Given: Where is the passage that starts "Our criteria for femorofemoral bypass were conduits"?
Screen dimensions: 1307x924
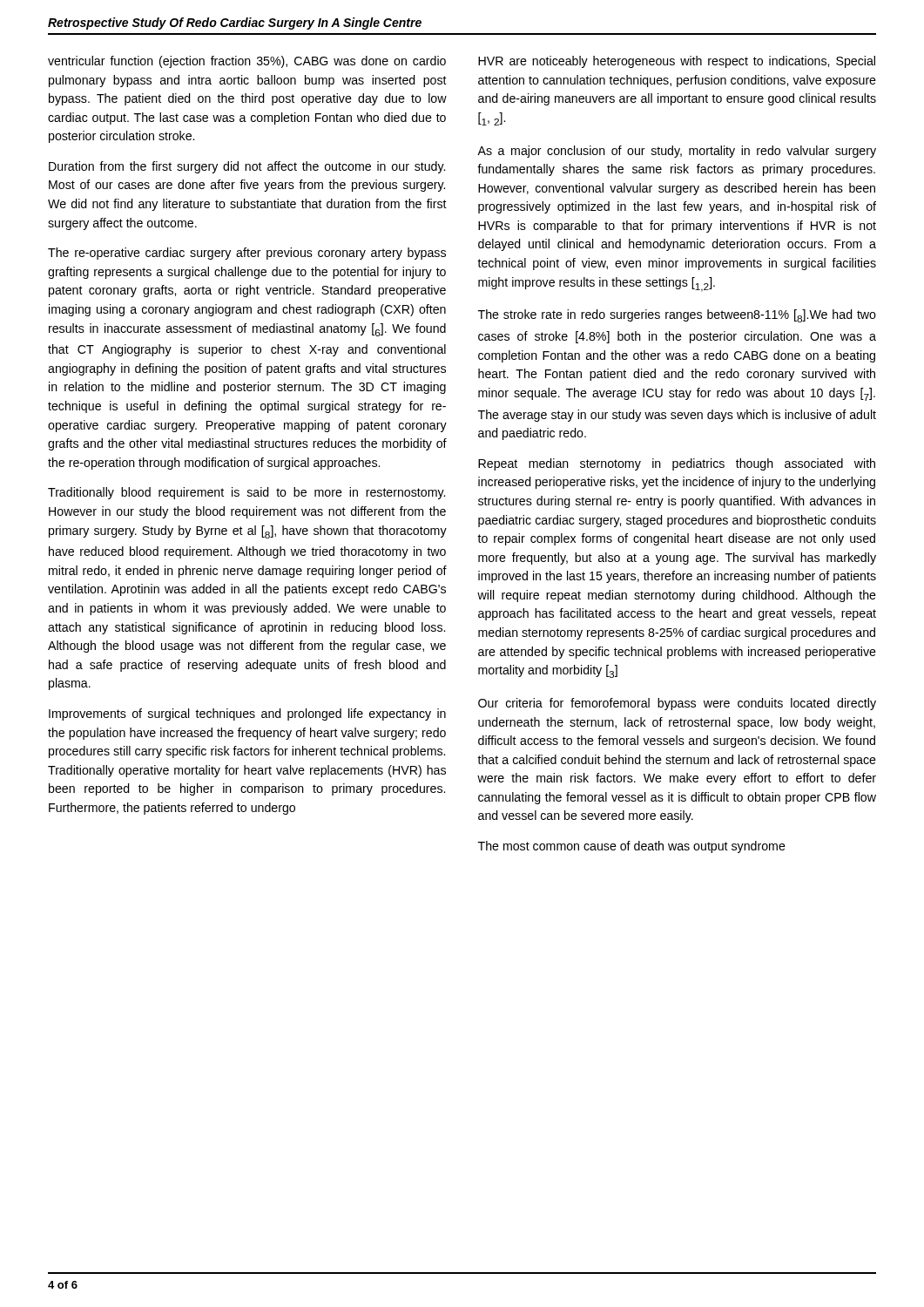Looking at the screenshot, I should click(x=677, y=760).
